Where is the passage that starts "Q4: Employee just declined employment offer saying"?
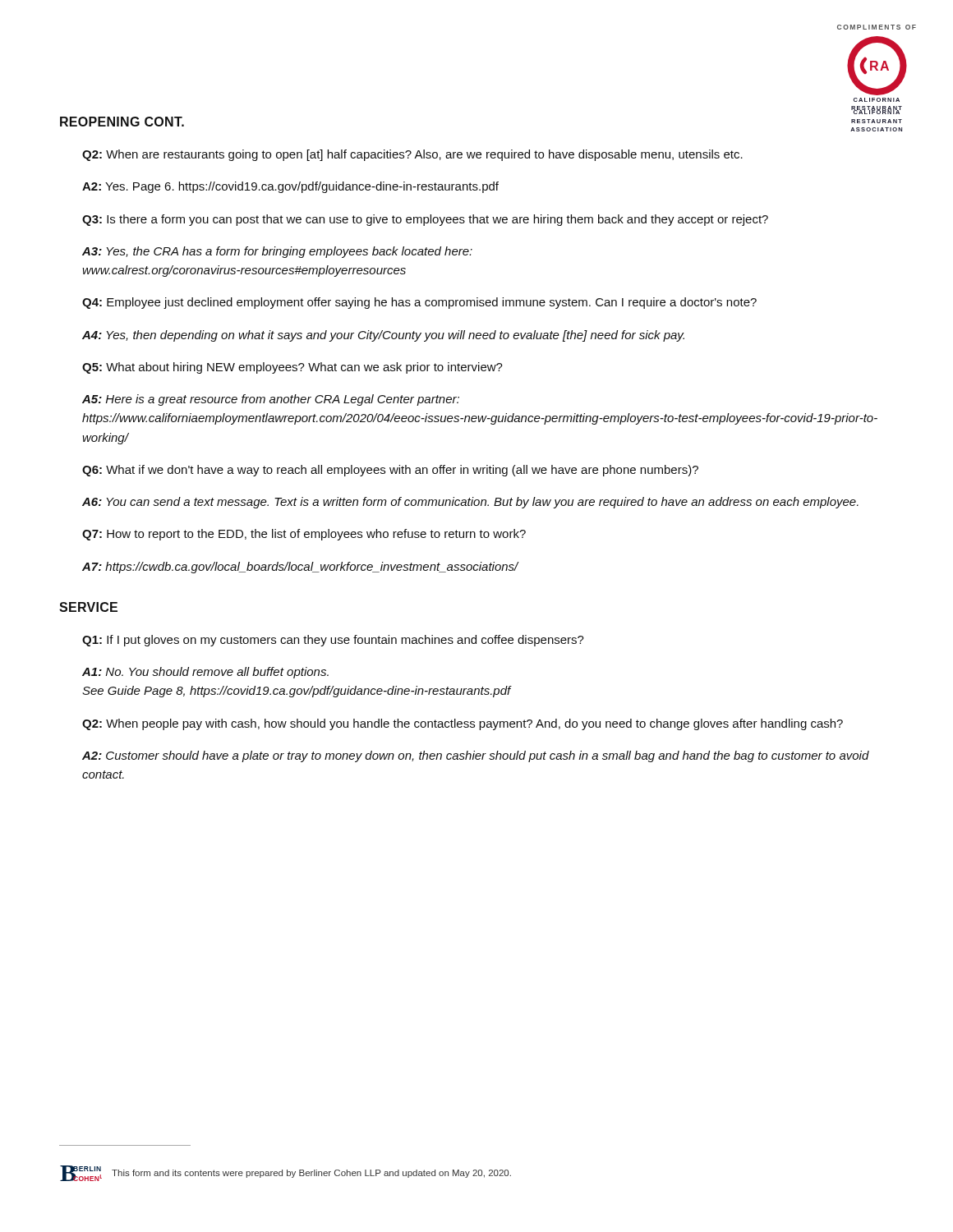The image size is (953, 1232). (x=488, y=302)
